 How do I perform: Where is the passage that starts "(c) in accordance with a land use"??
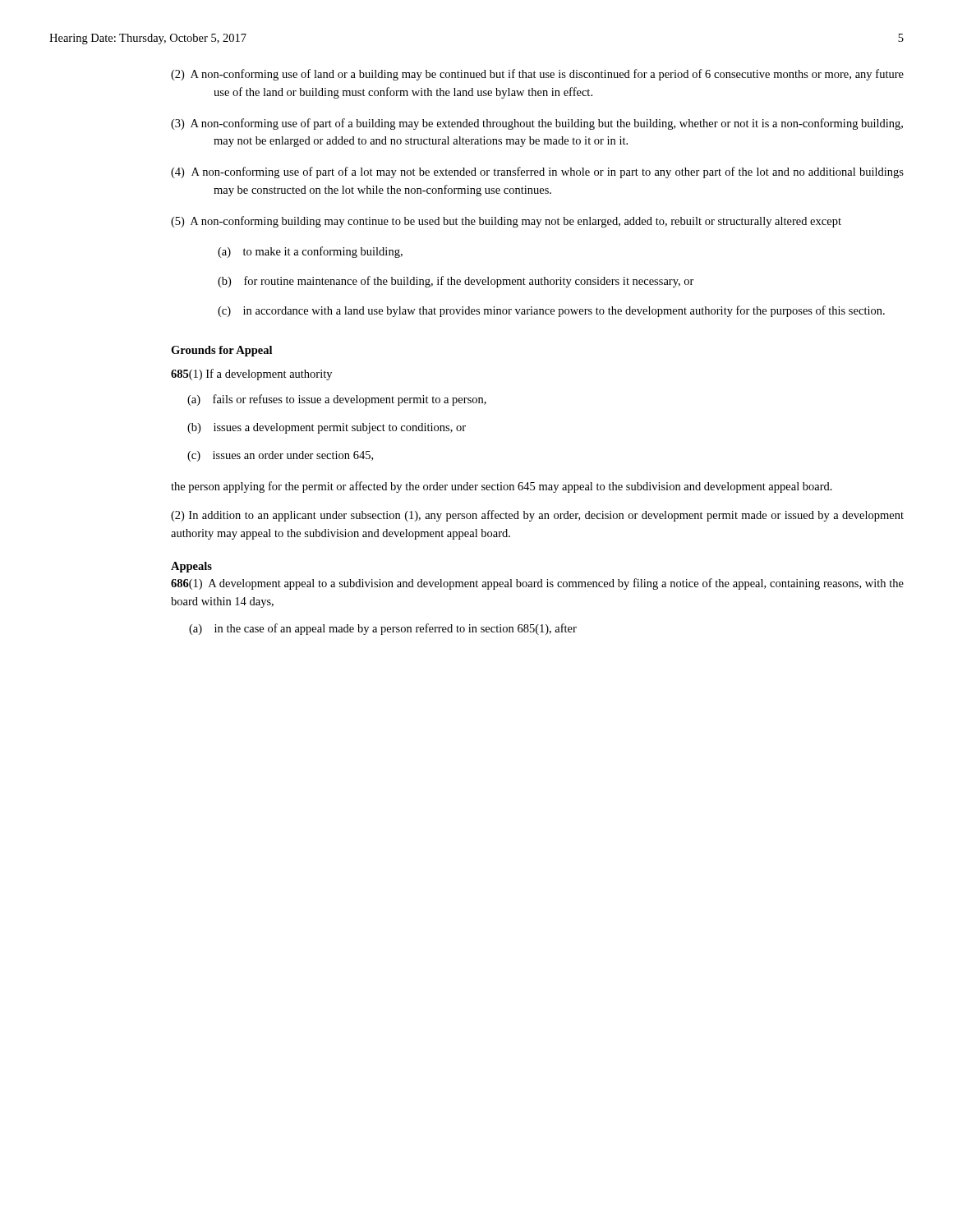[x=551, y=310]
